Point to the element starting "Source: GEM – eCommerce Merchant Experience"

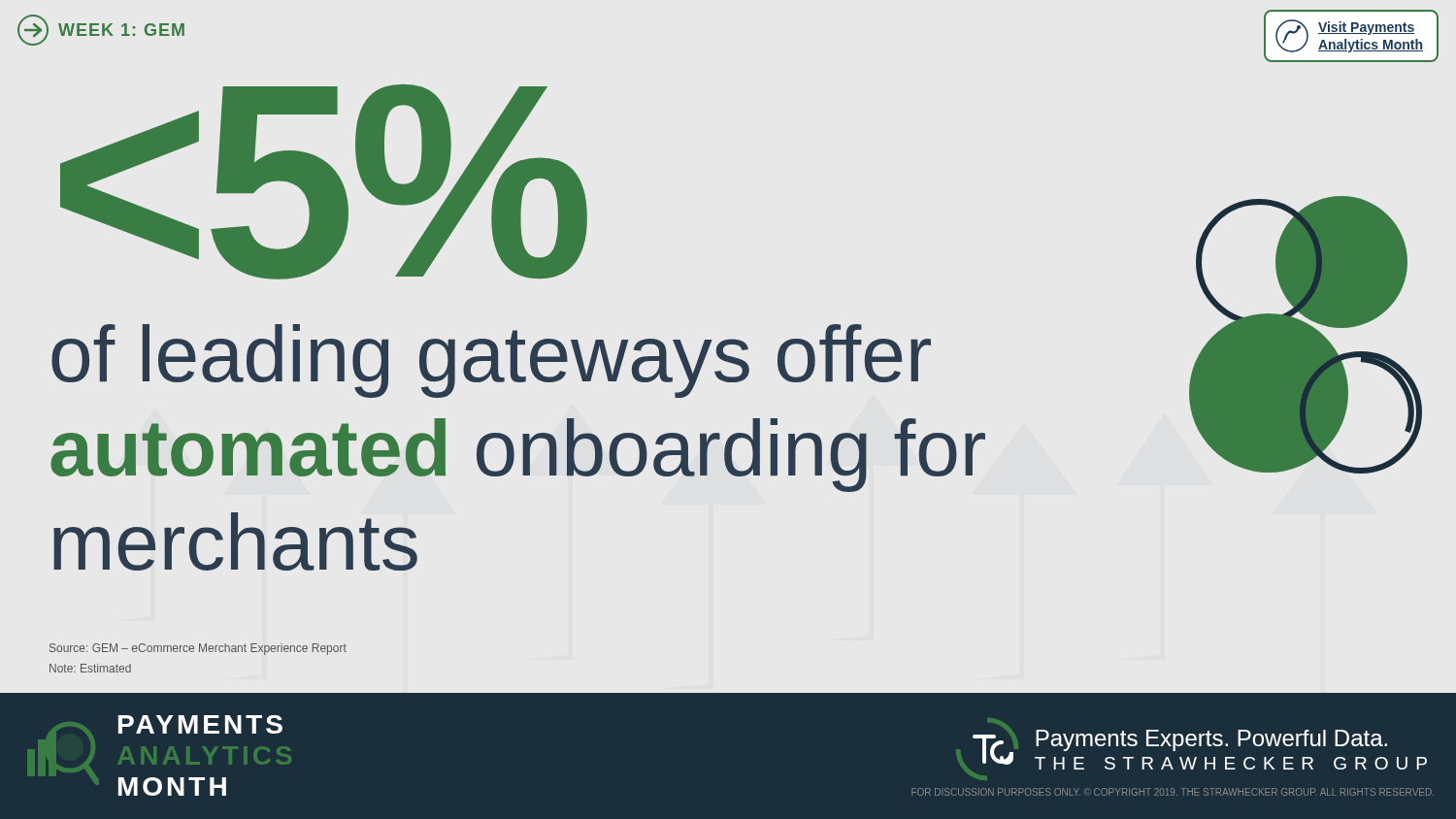(x=197, y=658)
